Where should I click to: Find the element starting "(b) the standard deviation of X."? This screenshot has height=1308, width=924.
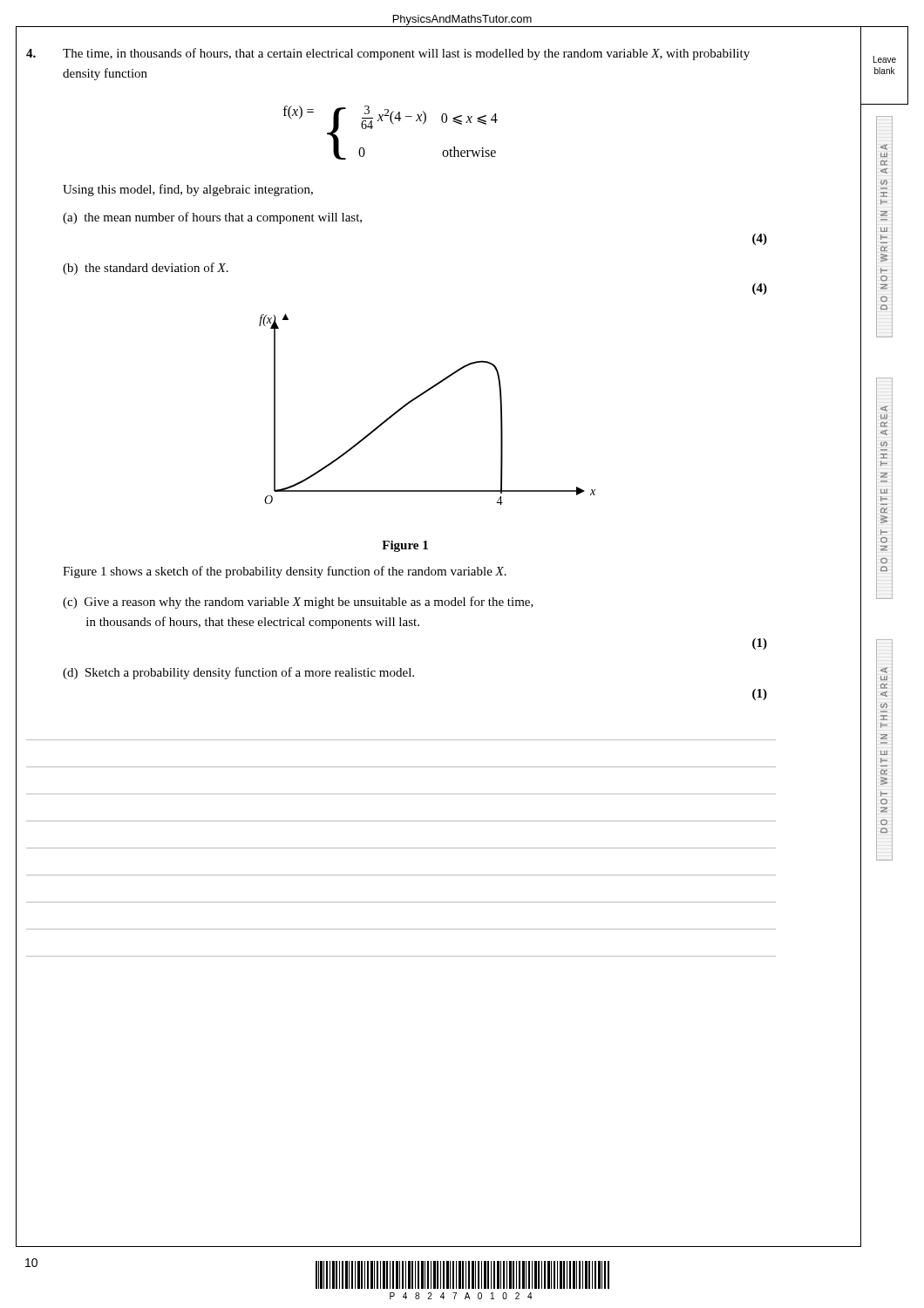(x=146, y=267)
